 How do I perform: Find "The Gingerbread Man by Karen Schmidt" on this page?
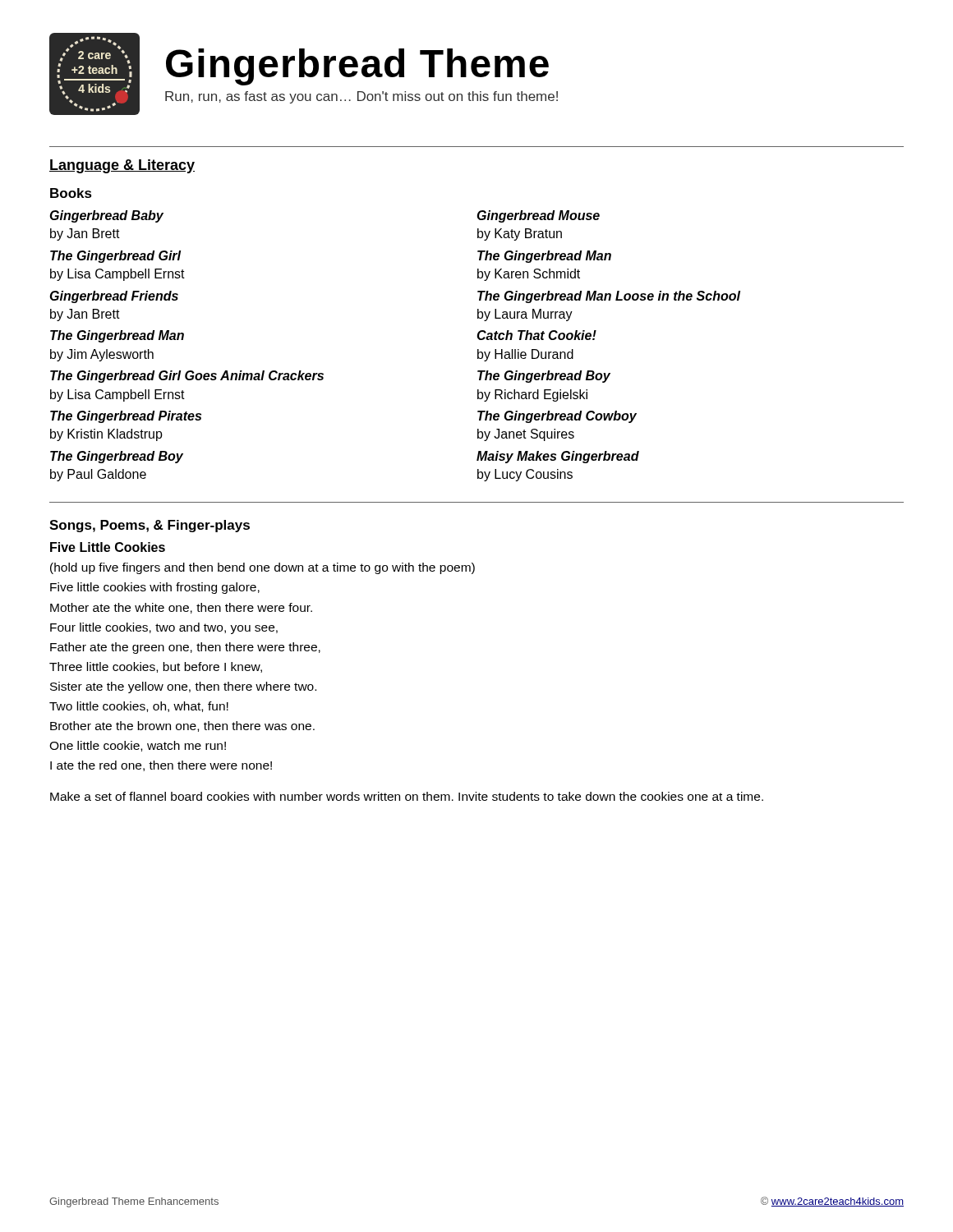coord(544,257)
